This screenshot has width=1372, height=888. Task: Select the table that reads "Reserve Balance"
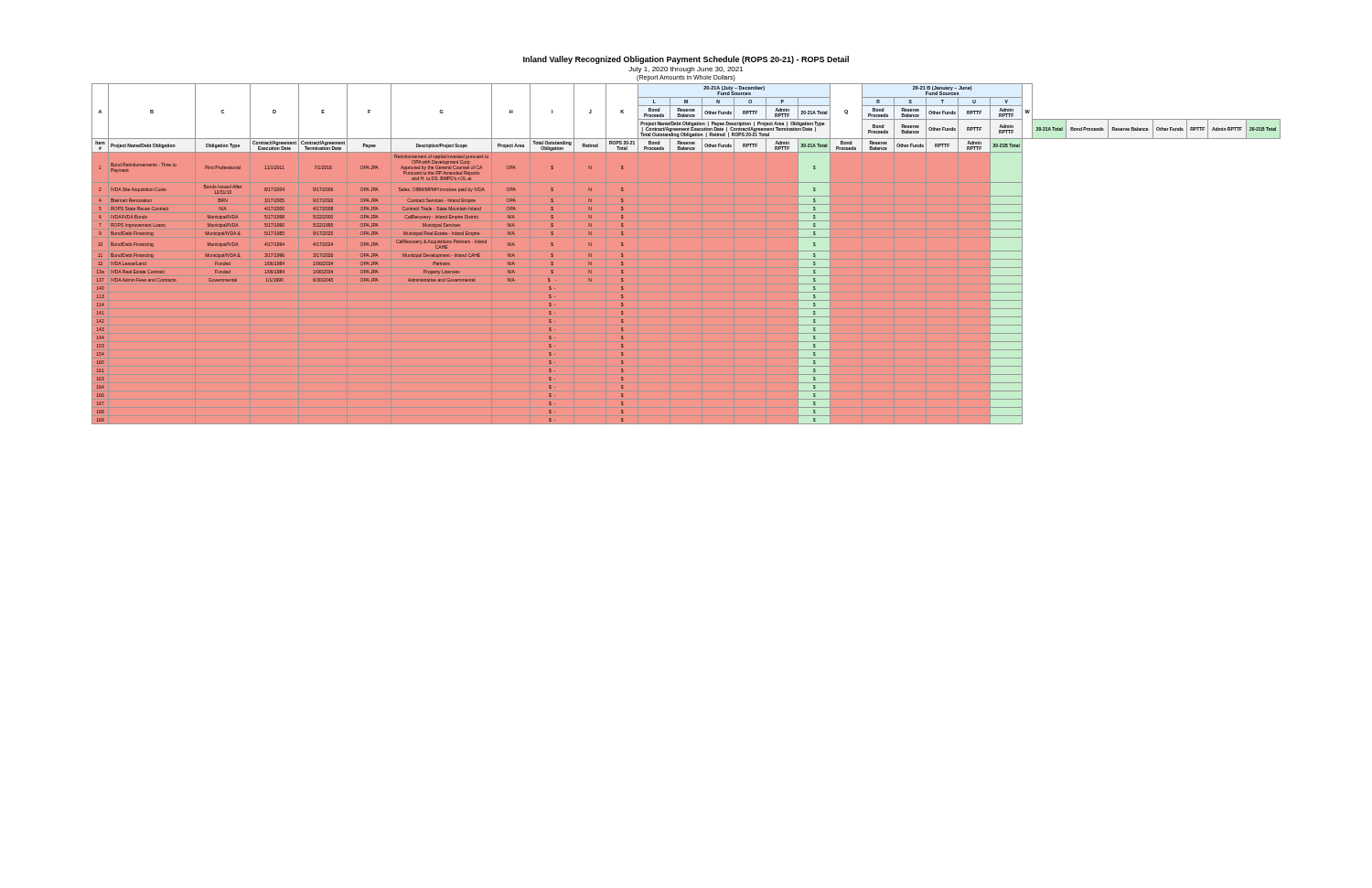(x=686, y=254)
